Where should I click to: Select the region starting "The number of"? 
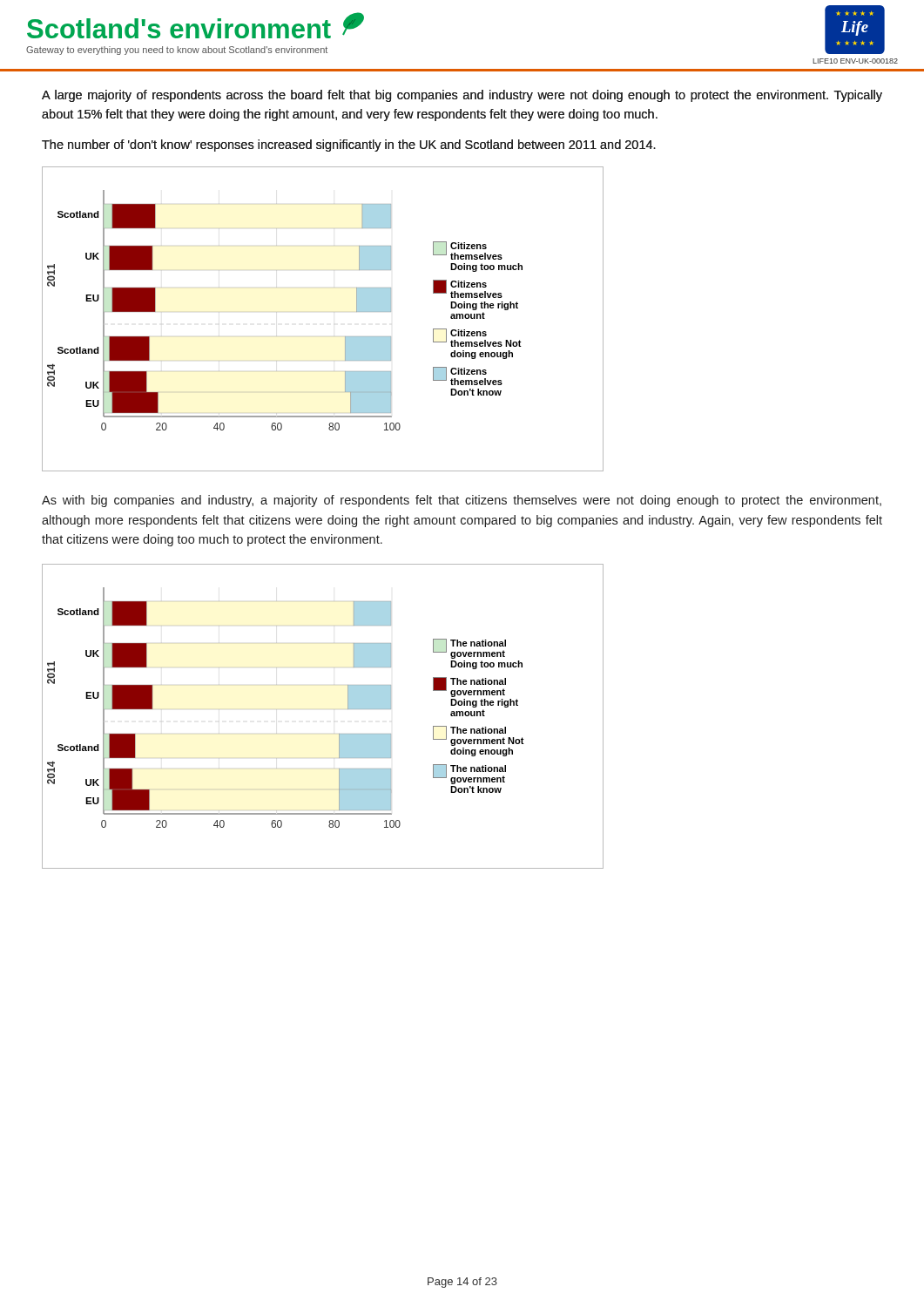[x=349, y=145]
